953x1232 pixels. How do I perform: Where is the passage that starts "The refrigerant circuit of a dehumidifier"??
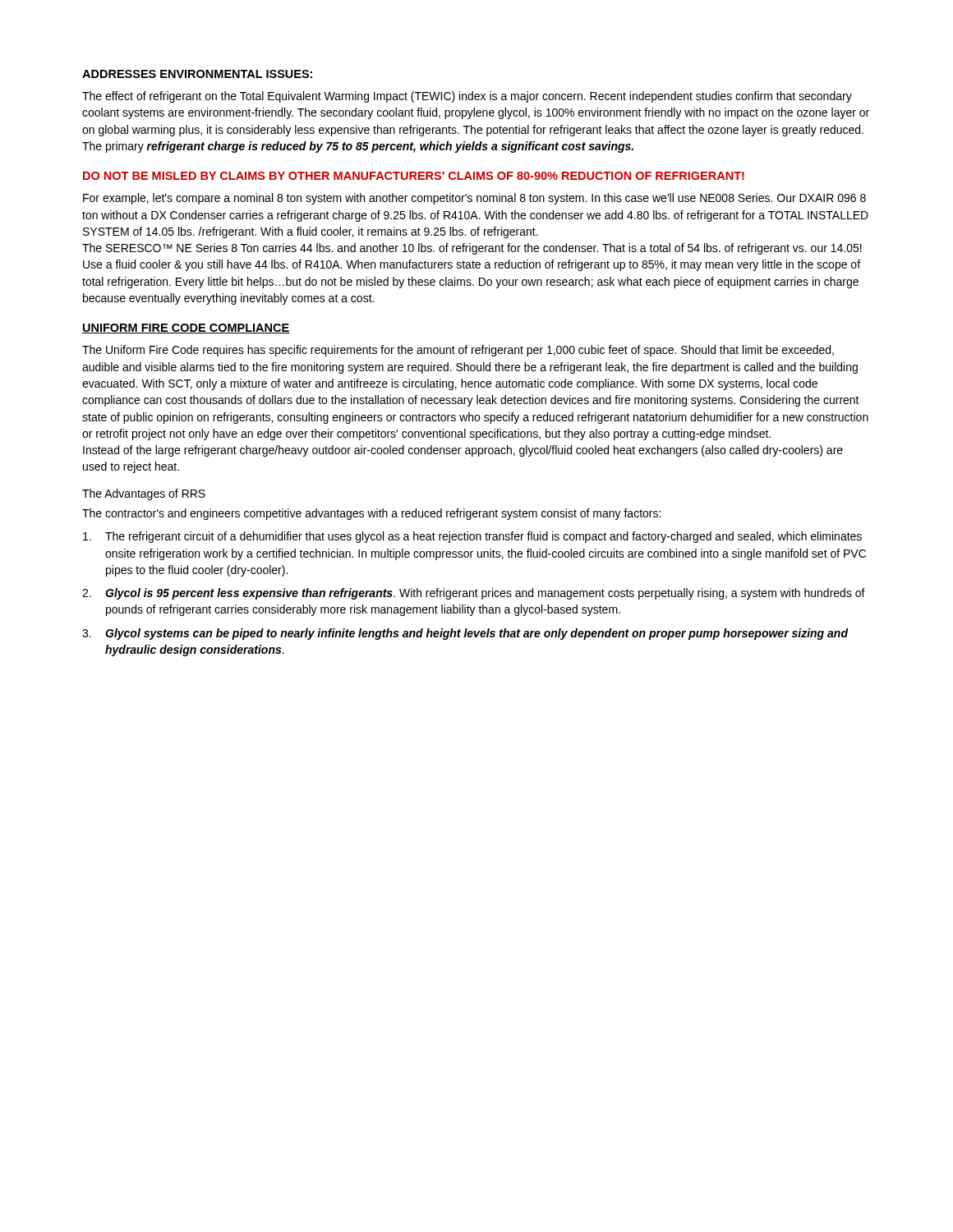476,553
